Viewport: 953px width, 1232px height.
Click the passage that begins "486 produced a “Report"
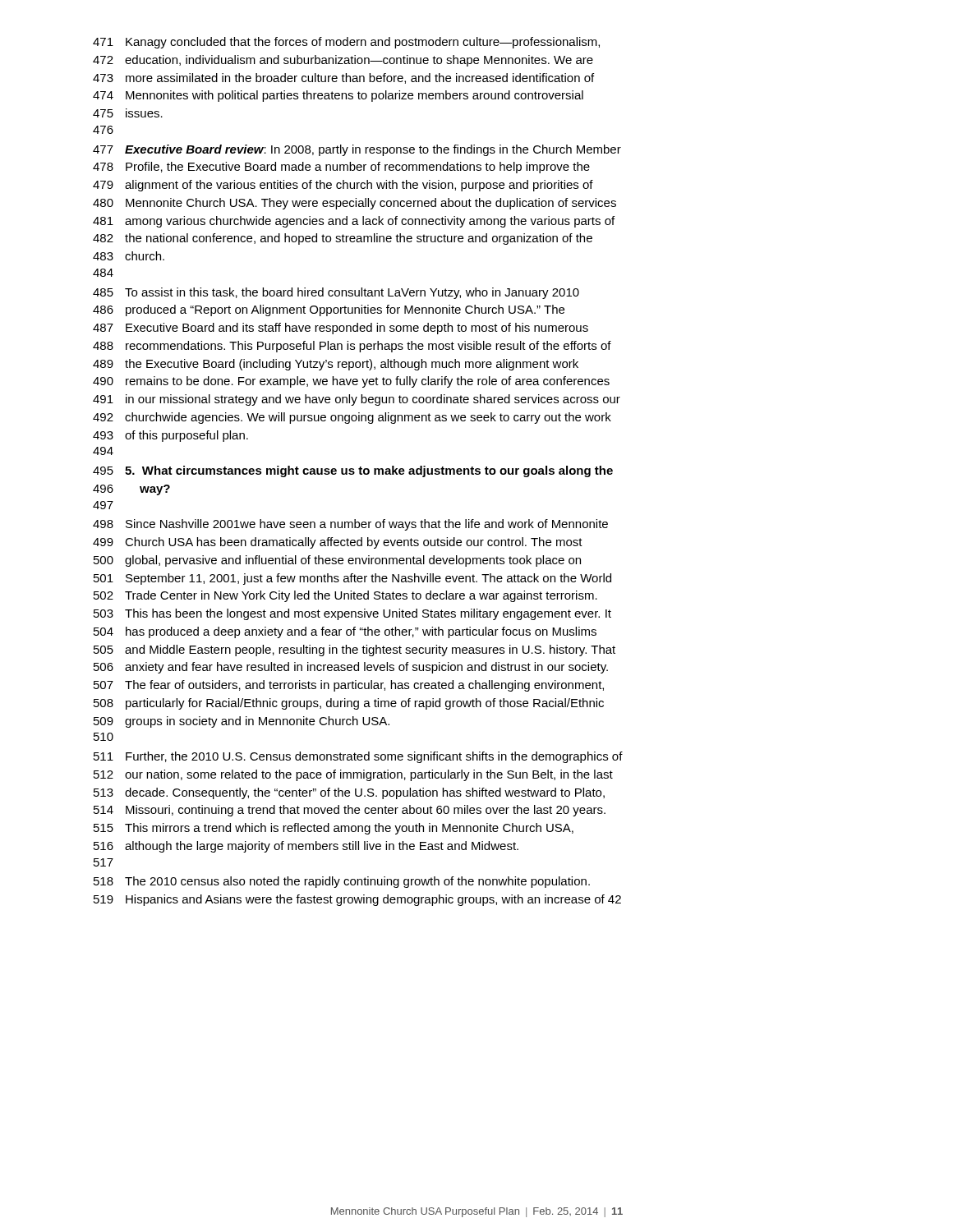(x=476, y=310)
